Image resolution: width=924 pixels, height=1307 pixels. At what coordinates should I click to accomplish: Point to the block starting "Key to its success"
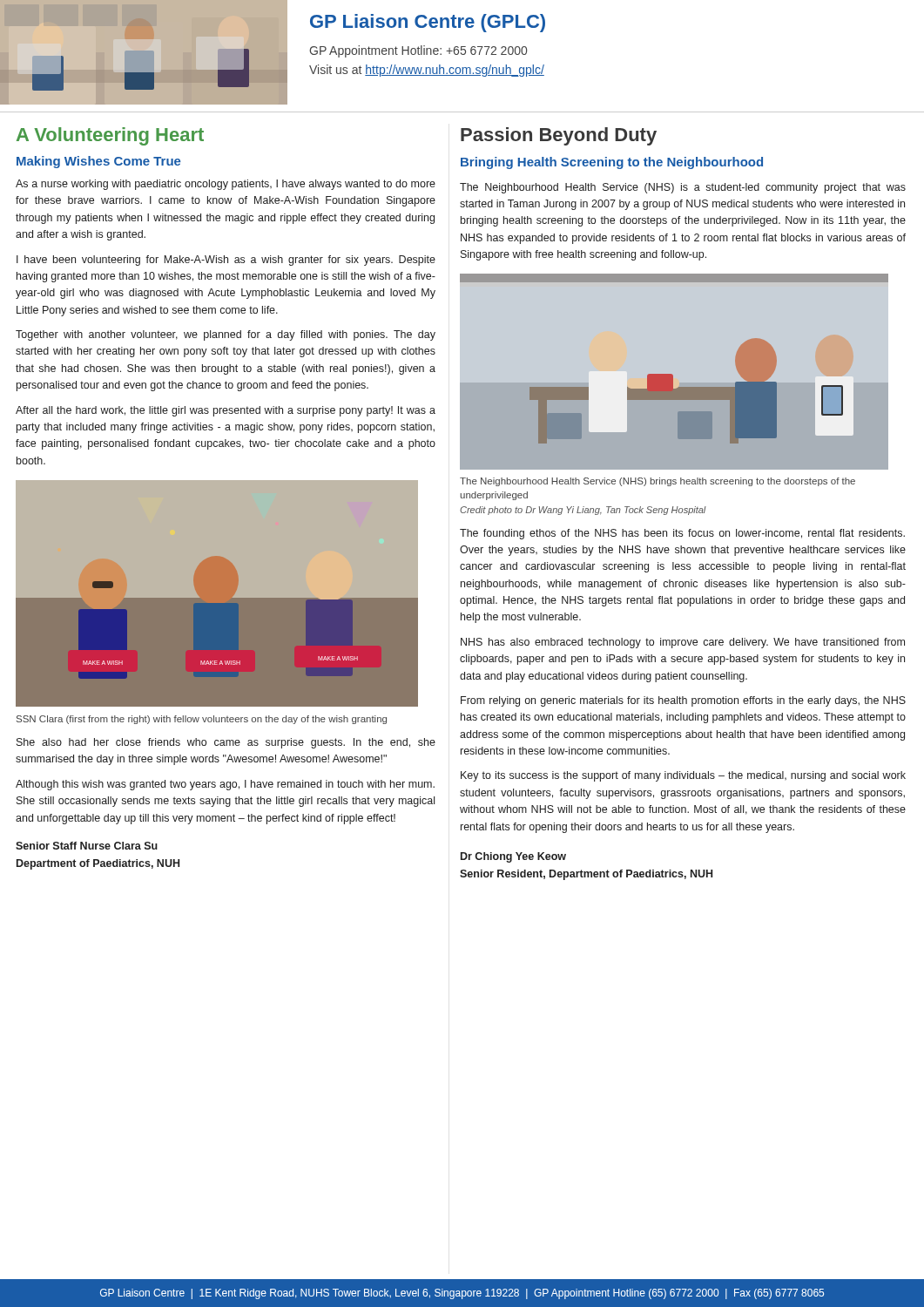click(x=683, y=801)
